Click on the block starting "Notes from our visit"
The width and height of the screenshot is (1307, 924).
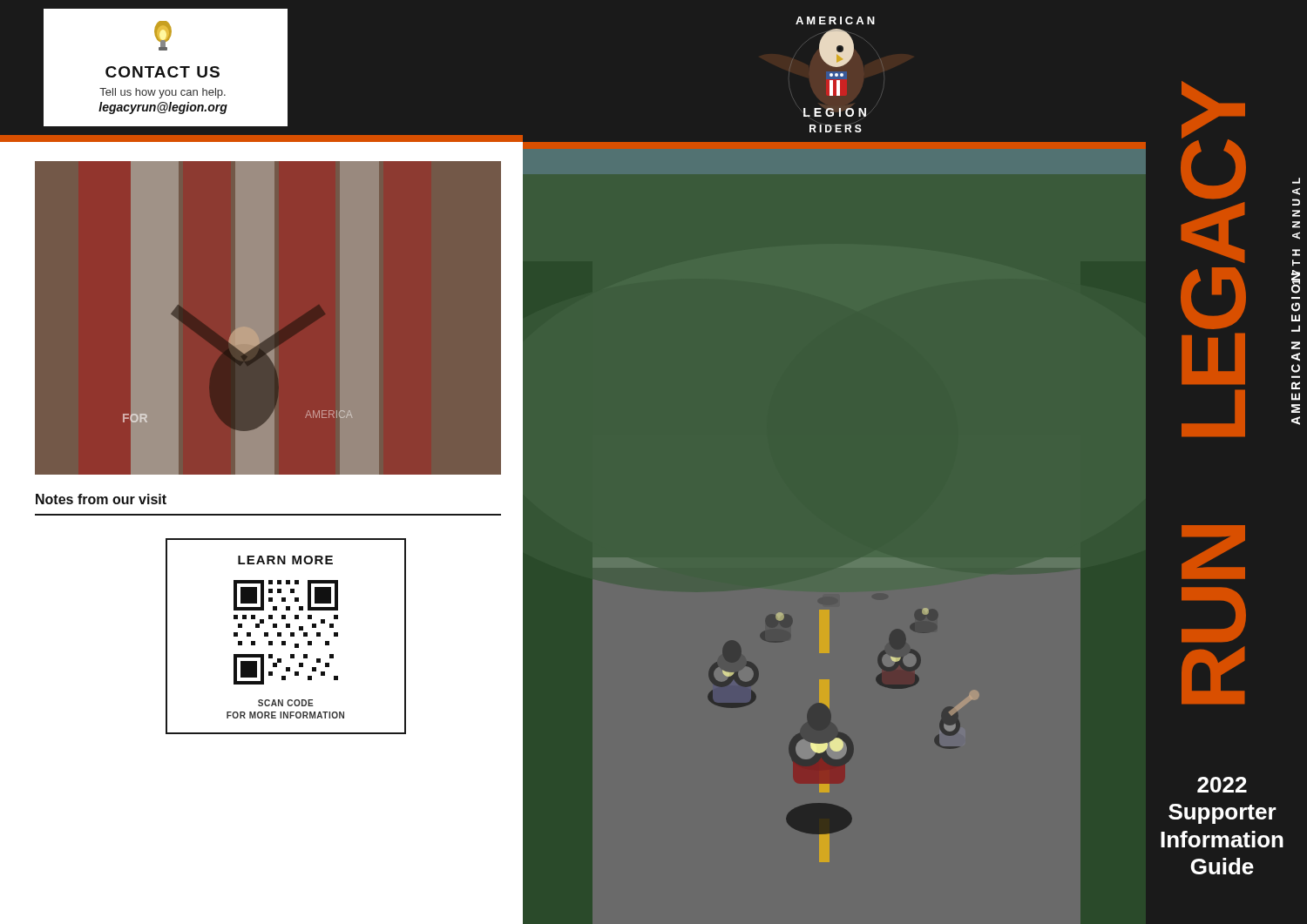101,499
